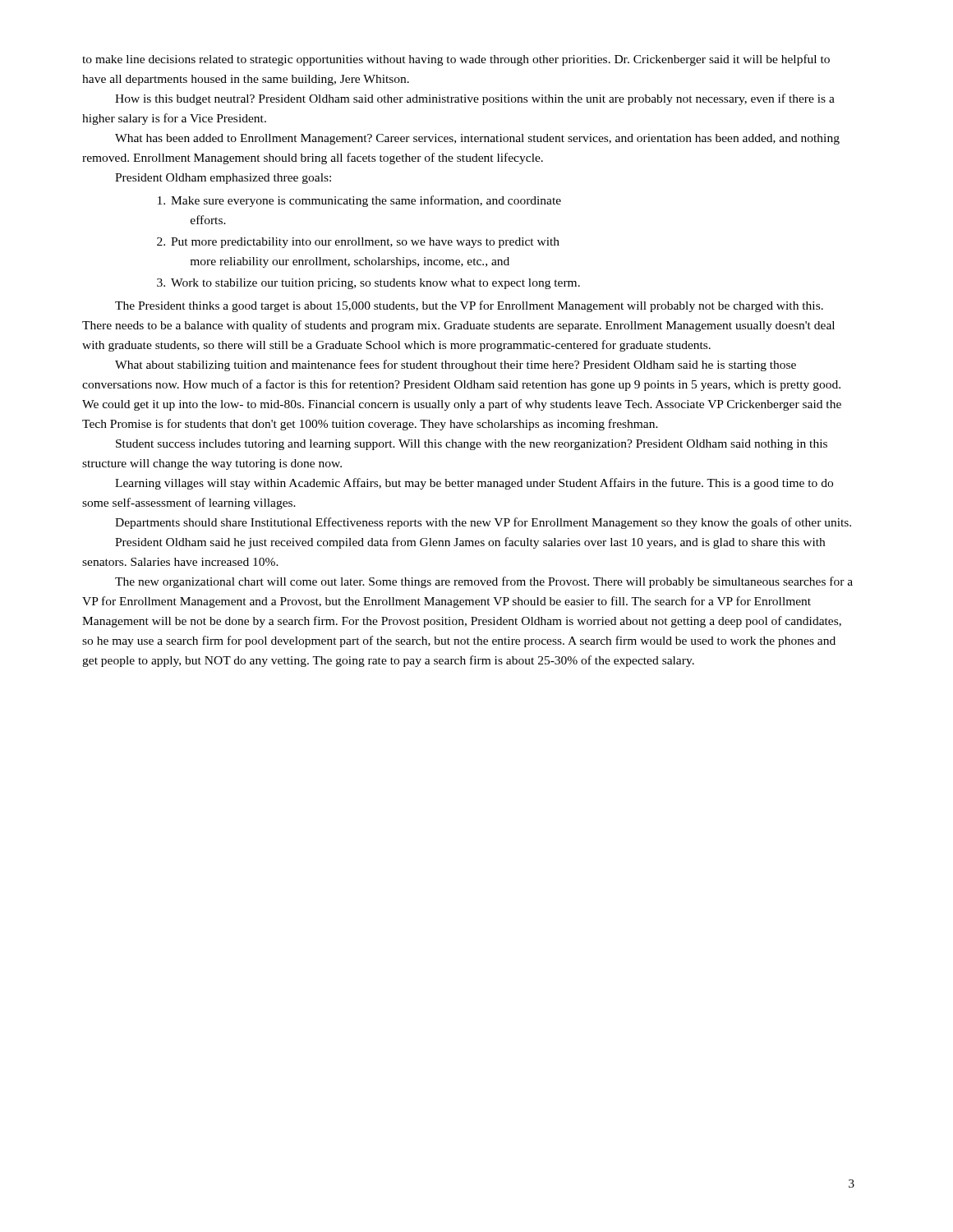Select the list item that says "3. Work to stabilize our tuition pricing,"
Viewport: 953px width, 1232px height.
pyautogui.click(x=501, y=283)
